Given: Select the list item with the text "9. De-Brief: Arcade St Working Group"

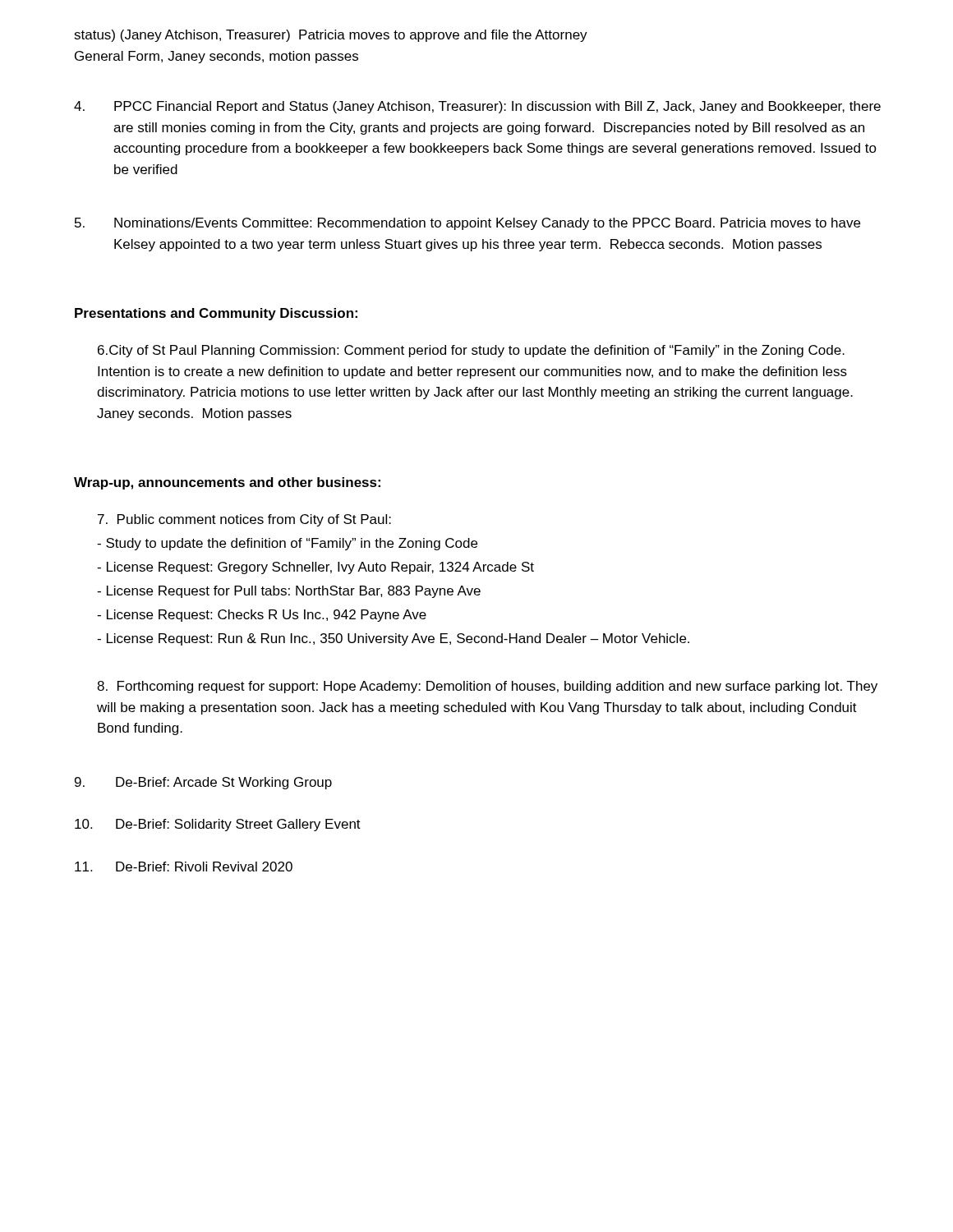Looking at the screenshot, I should 203,783.
